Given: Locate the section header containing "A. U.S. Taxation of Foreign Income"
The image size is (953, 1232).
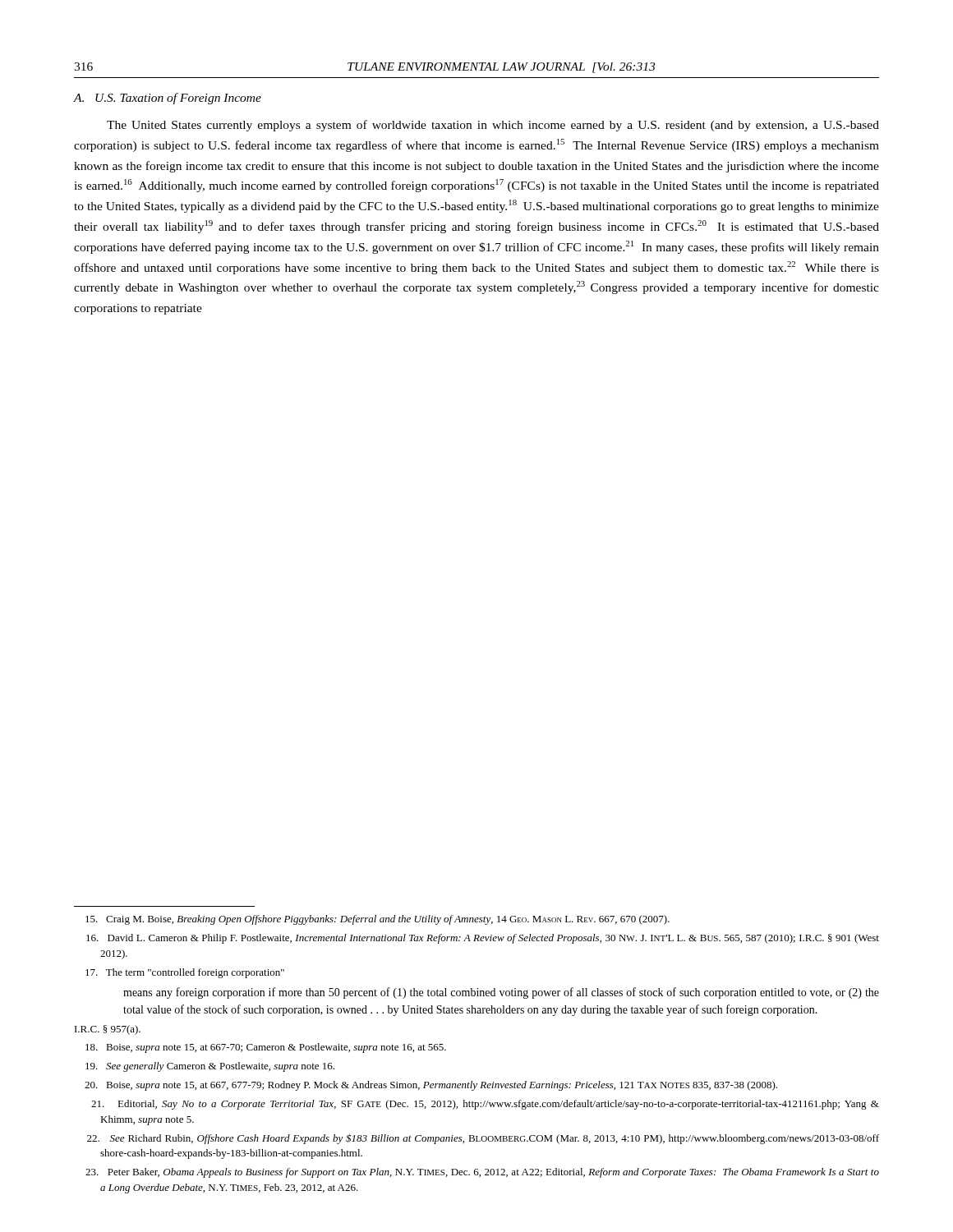Looking at the screenshot, I should 168,97.
